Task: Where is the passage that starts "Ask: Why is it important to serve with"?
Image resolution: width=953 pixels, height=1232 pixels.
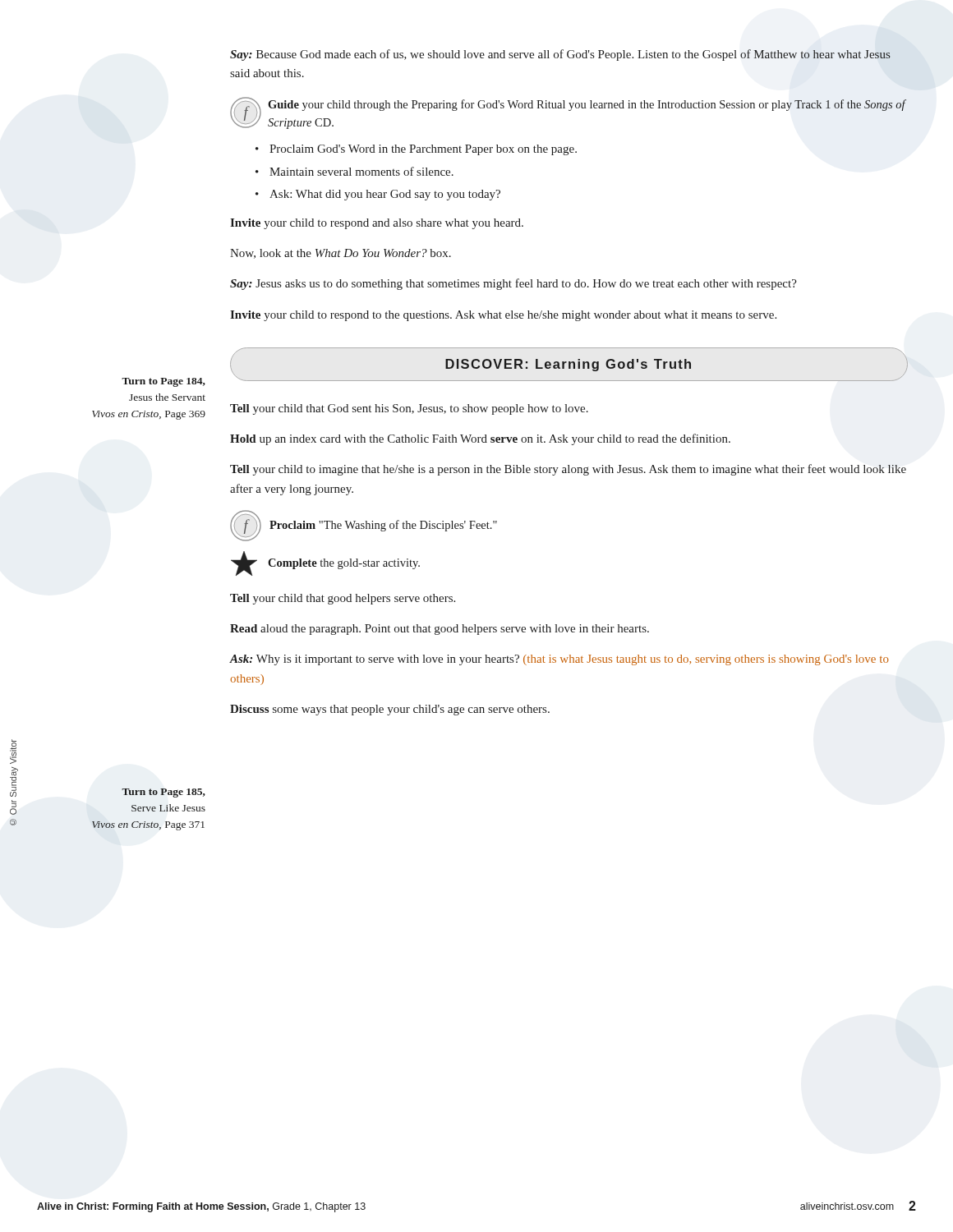Action: pos(559,669)
